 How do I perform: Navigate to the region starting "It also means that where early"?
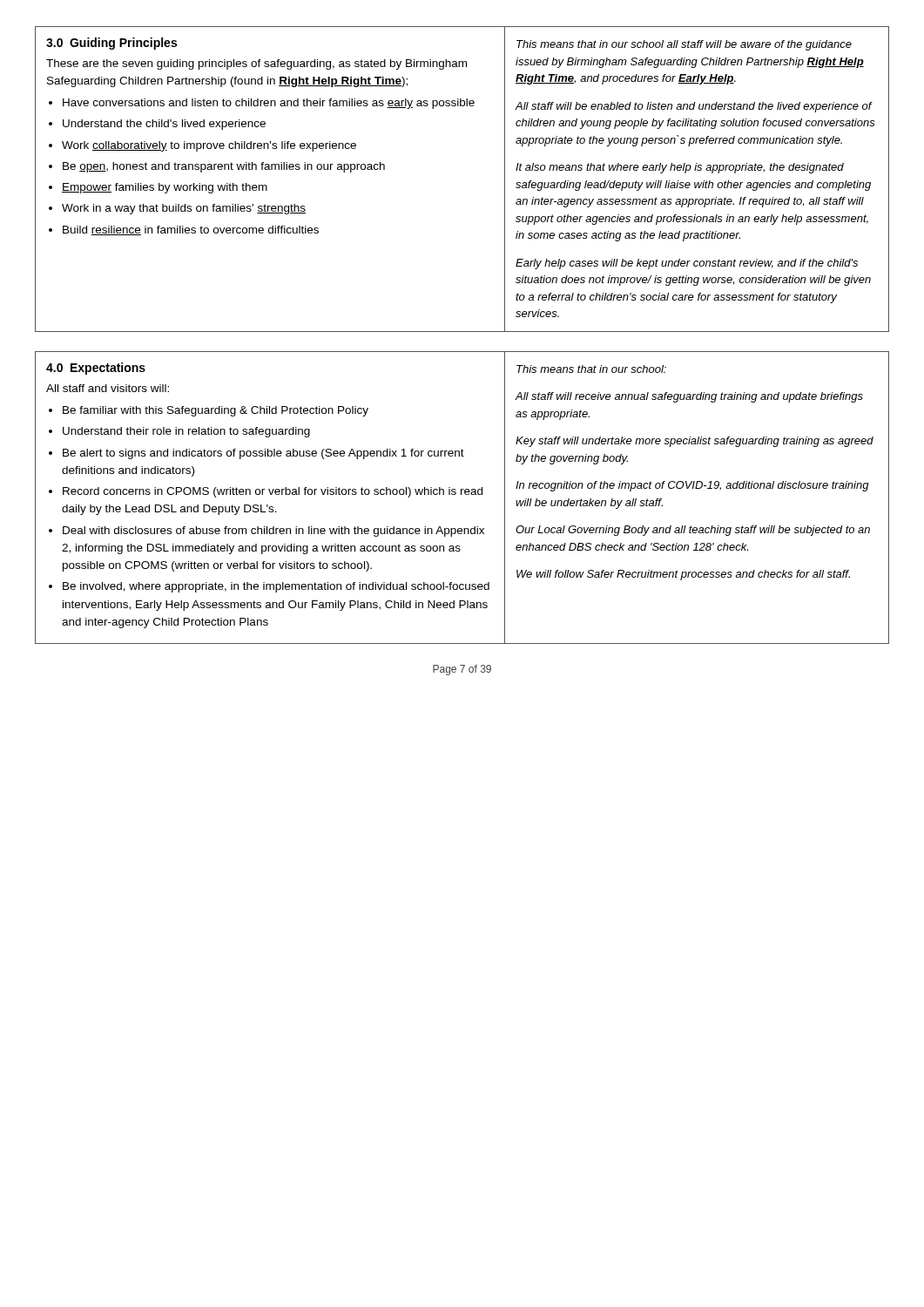click(x=693, y=201)
